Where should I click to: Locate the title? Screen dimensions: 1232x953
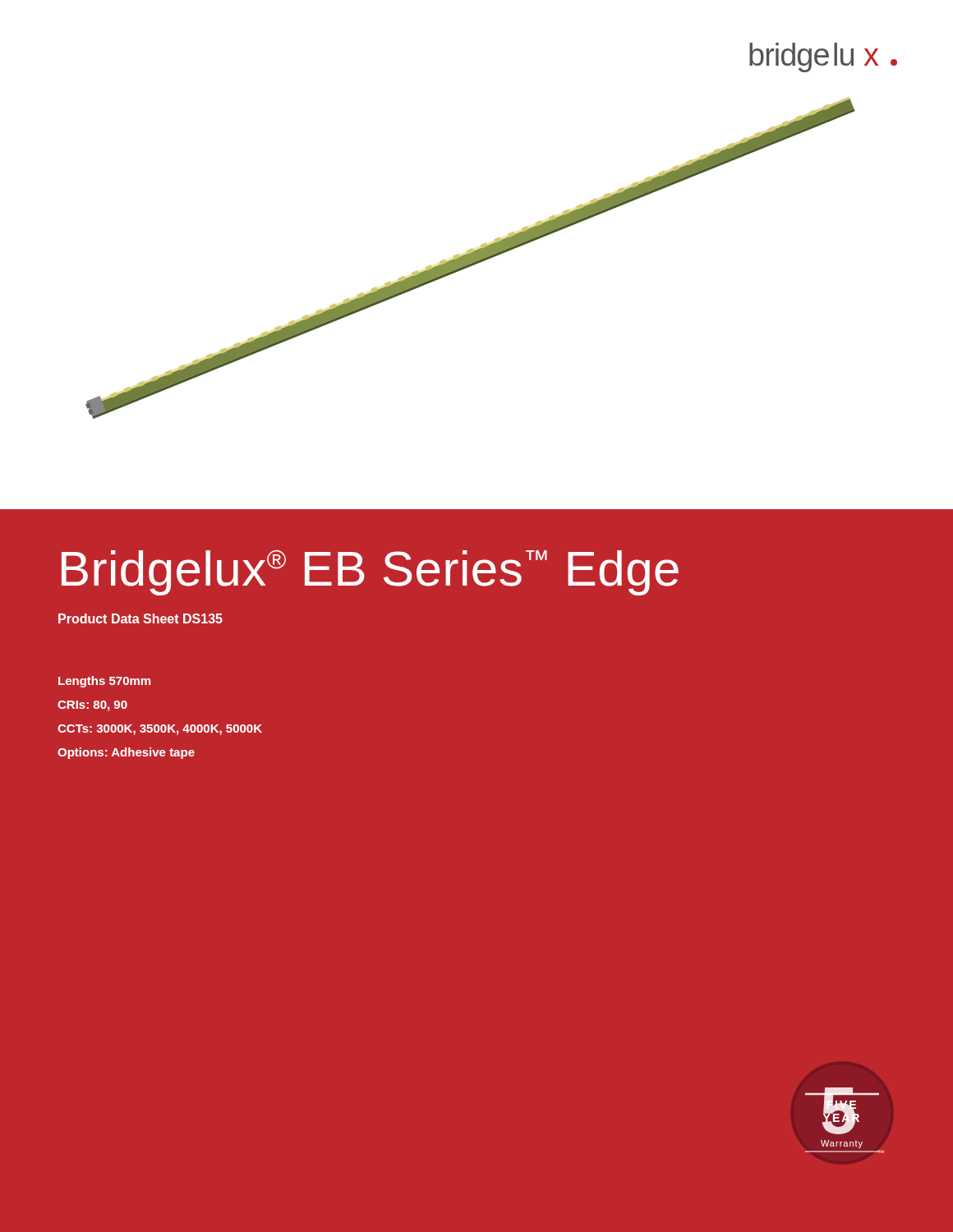pyautogui.click(x=369, y=569)
